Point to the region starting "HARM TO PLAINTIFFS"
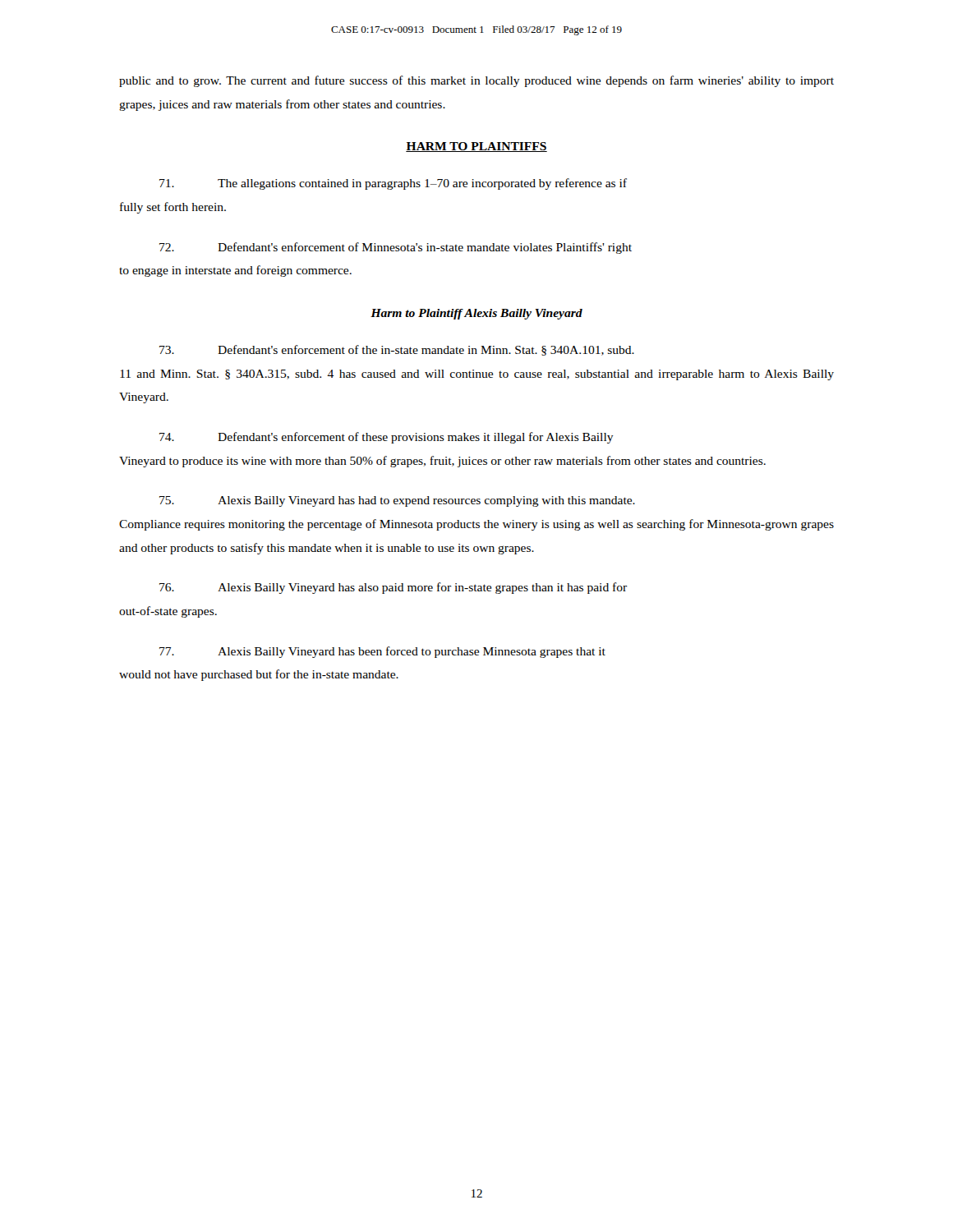953x1232 pixels. (x=476, y=146)
